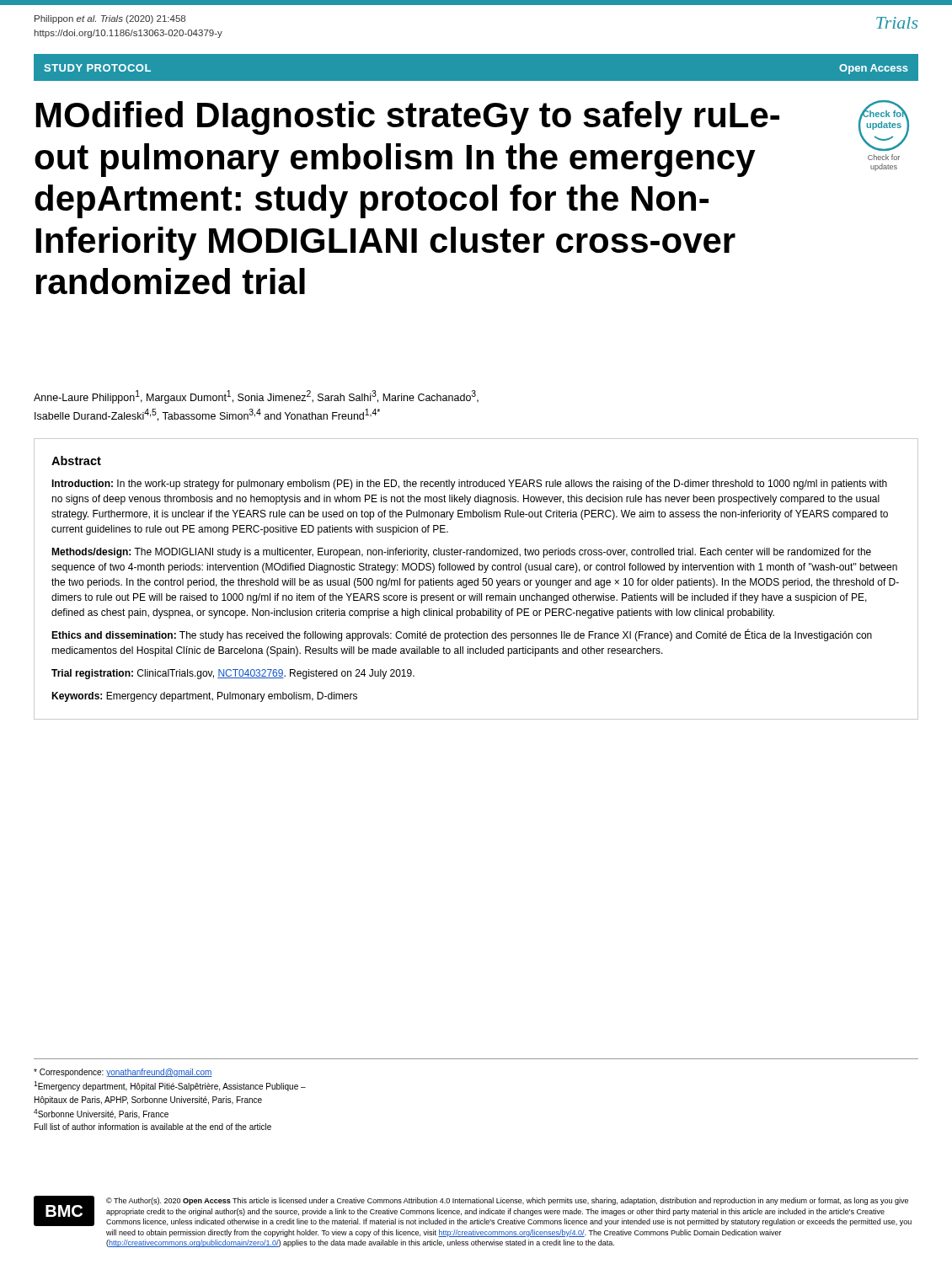Locate the text block that says "Anne-Laure Philippon1, Margaux Dumont1, Sonia Jimenez2,"
Viewport: 952px width, 1264px height.
(x=256, y=406)
